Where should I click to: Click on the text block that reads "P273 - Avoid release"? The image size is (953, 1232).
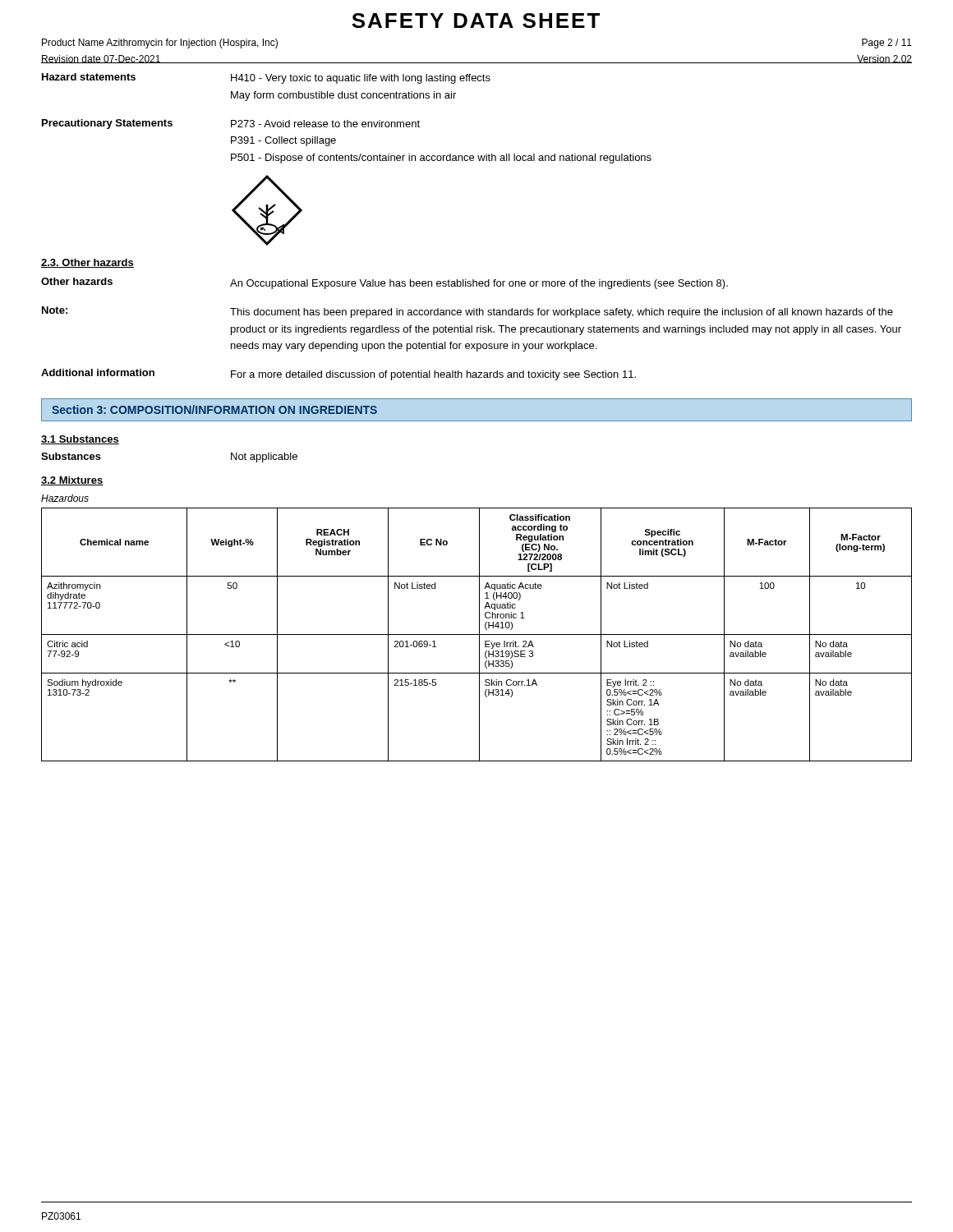(x=325, y=124)
